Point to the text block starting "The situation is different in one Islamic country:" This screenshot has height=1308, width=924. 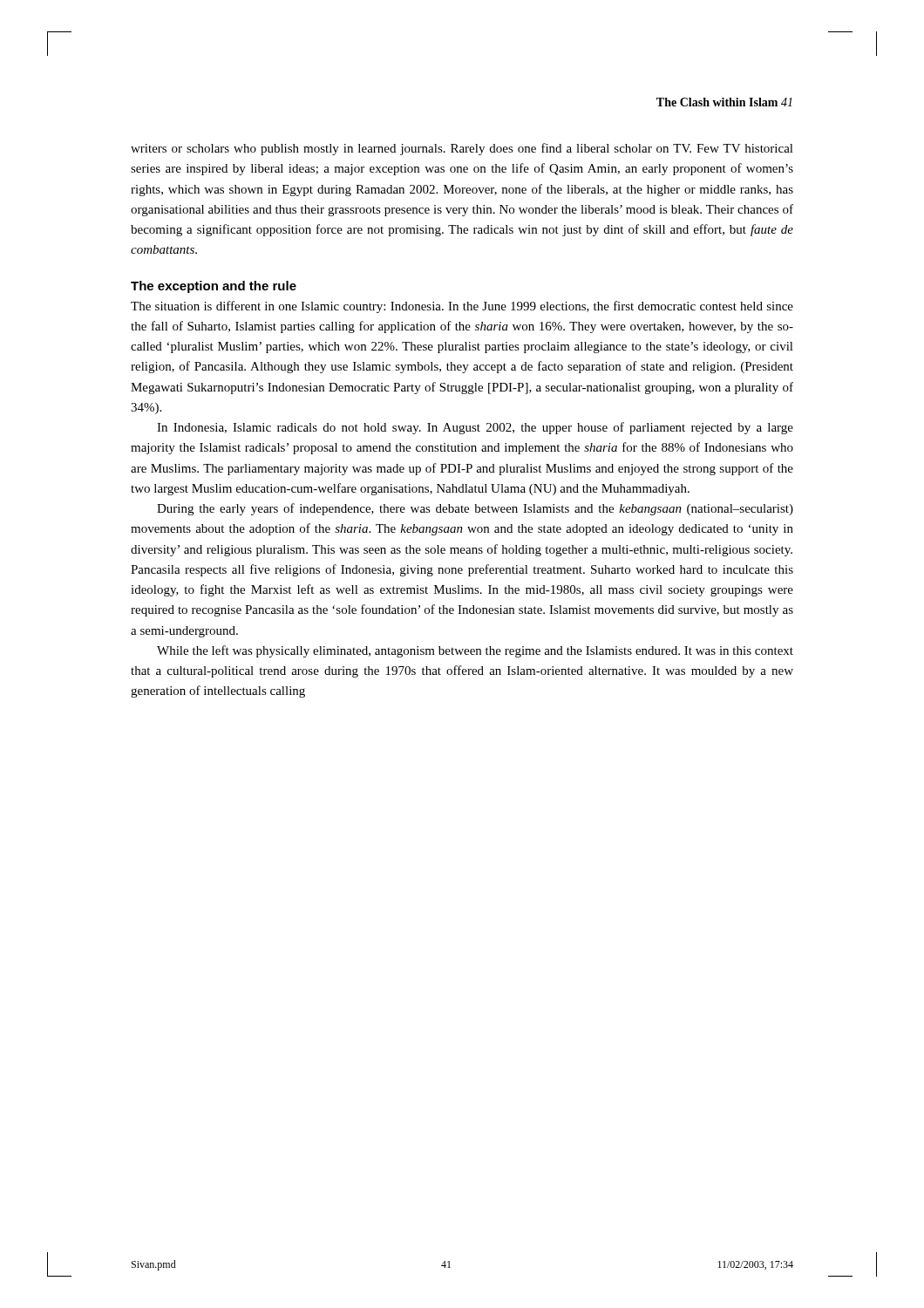(462, 357)
